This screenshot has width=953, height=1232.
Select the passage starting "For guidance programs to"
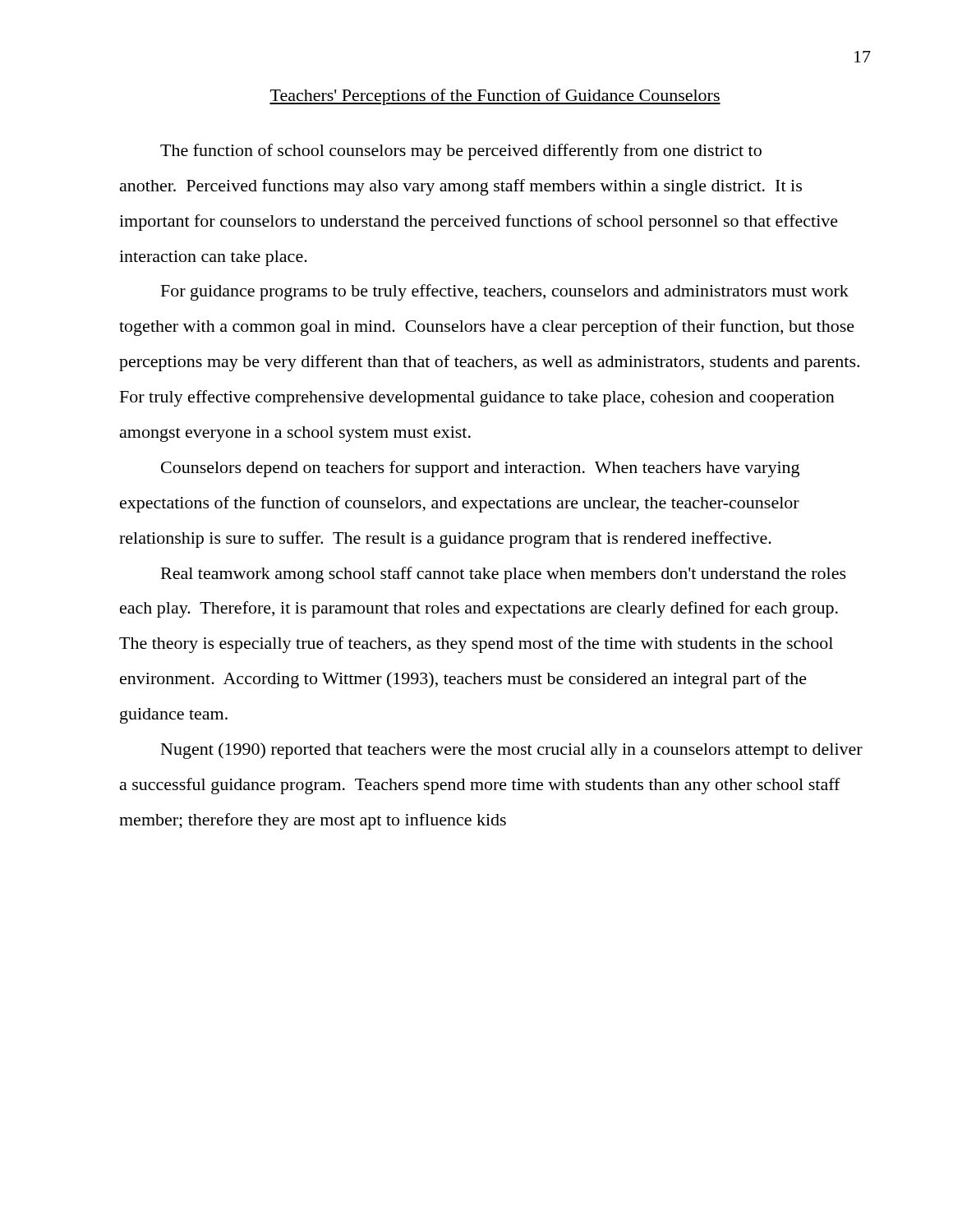tap(492, 361)
